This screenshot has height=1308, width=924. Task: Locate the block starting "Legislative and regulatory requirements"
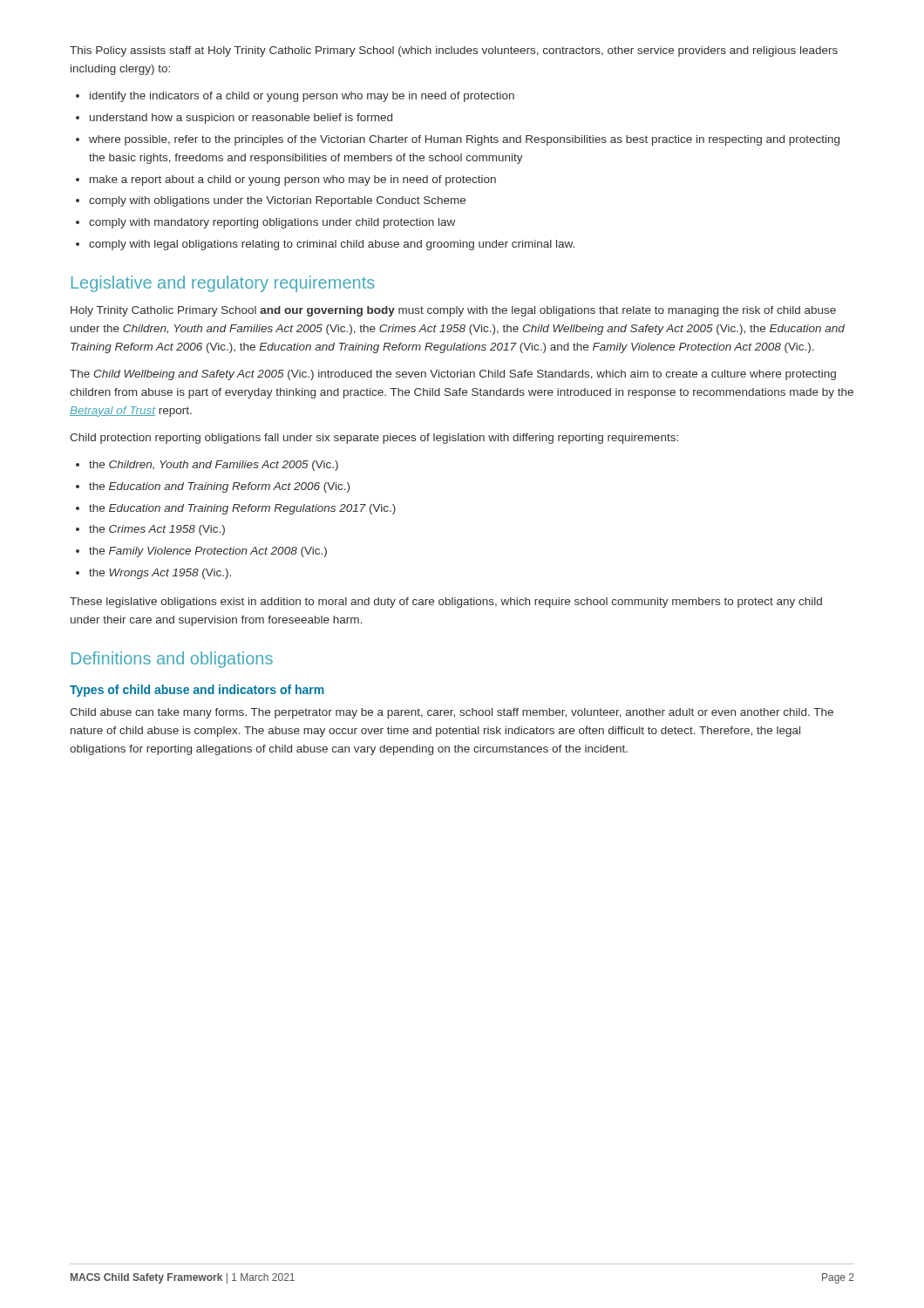[222, 283]
